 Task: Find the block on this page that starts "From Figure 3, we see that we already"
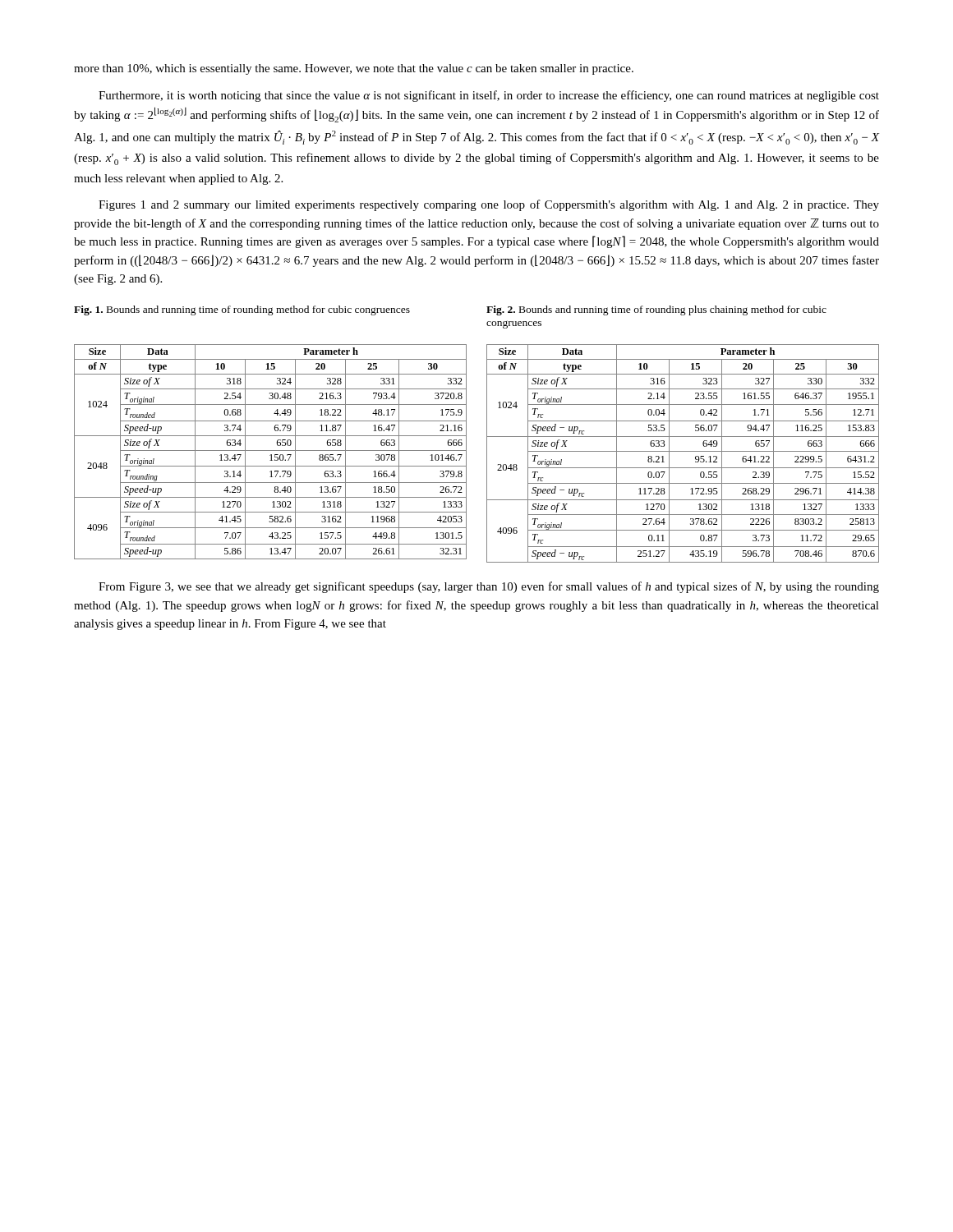[x=476, y=605]
